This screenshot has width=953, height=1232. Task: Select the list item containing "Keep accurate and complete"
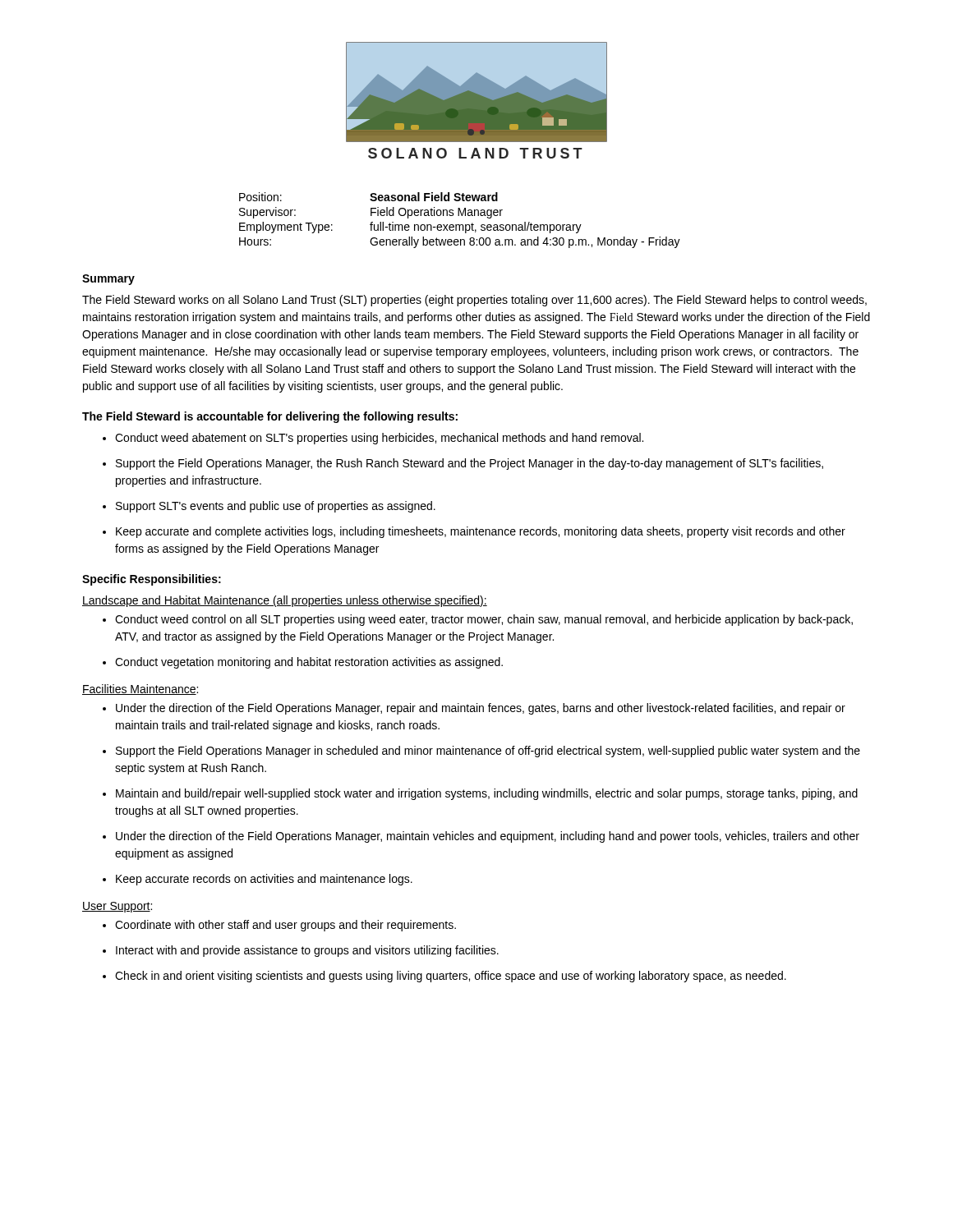click(x=476, y=540)
